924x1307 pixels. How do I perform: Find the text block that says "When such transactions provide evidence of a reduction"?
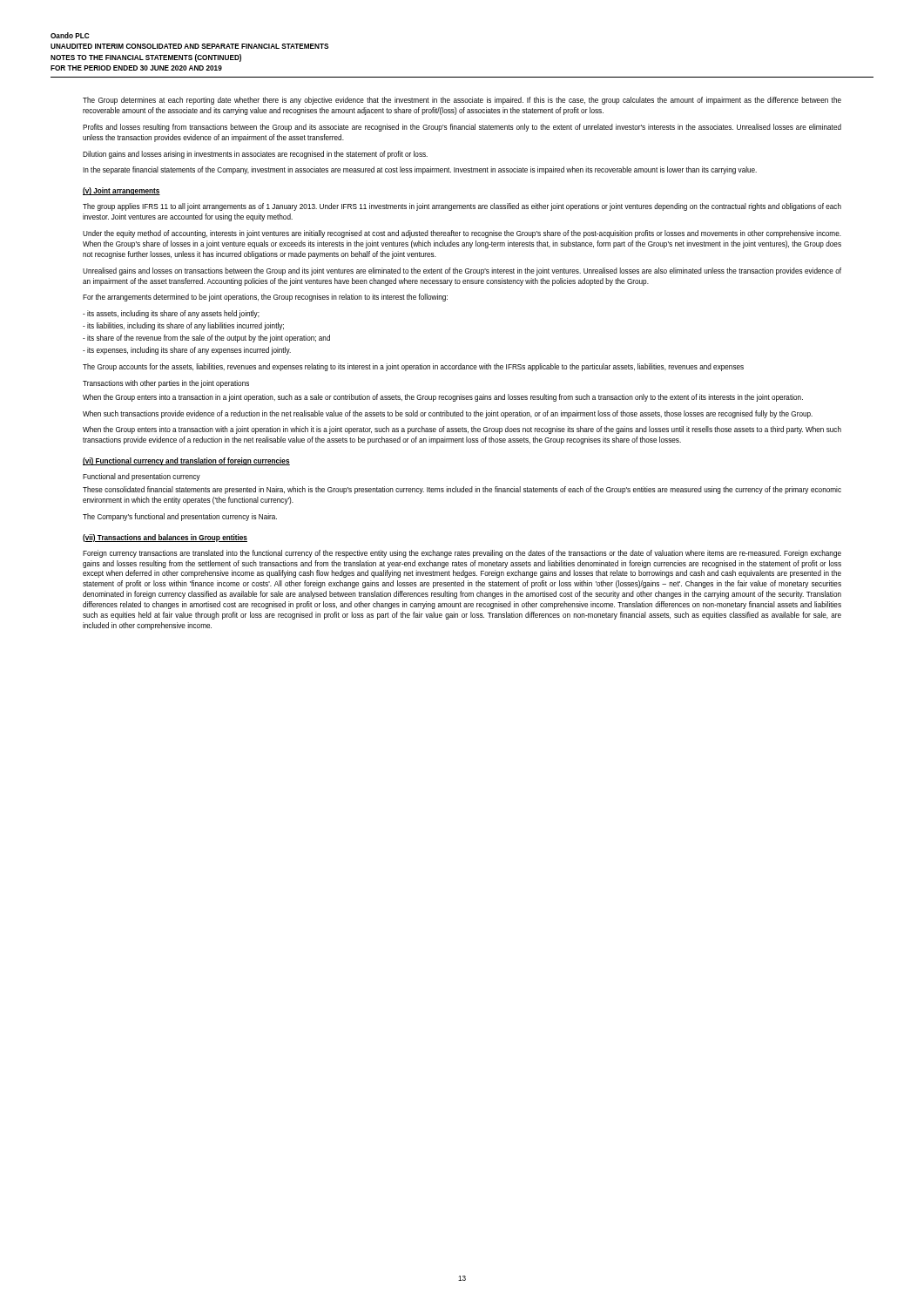[x=462, y=414]
